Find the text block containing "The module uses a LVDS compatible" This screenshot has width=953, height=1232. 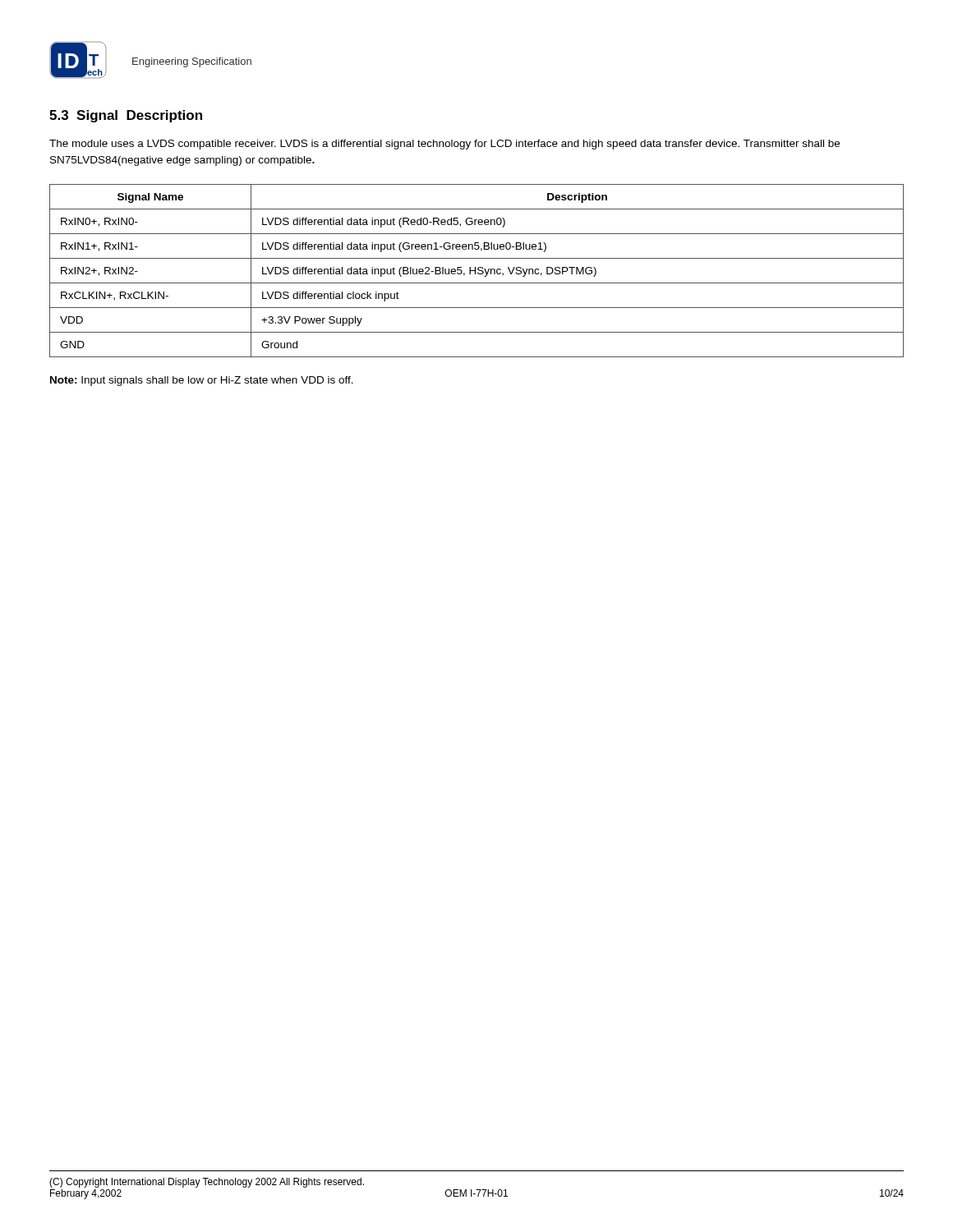[x=445, y=152]
